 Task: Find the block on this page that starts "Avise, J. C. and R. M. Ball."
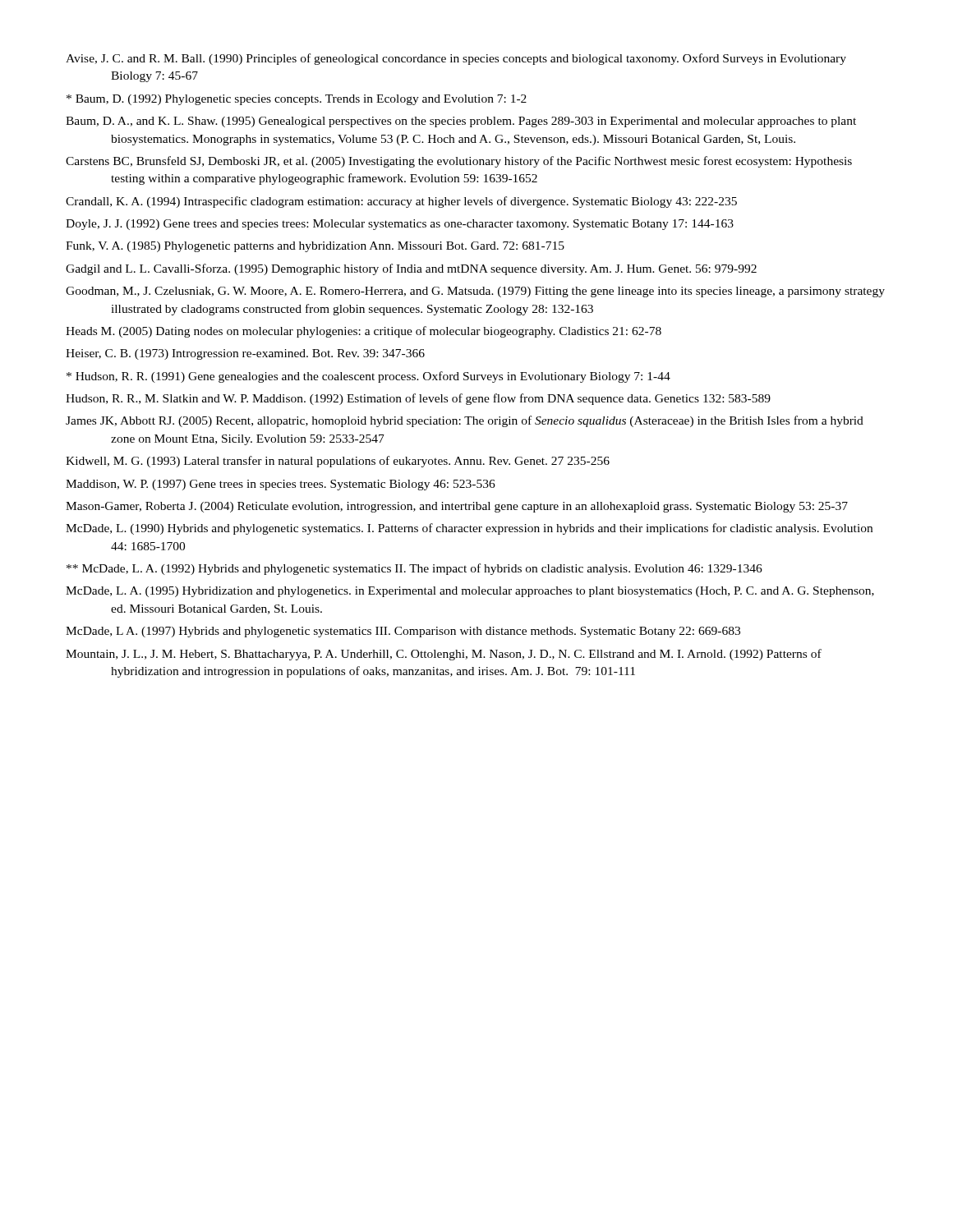456,67
